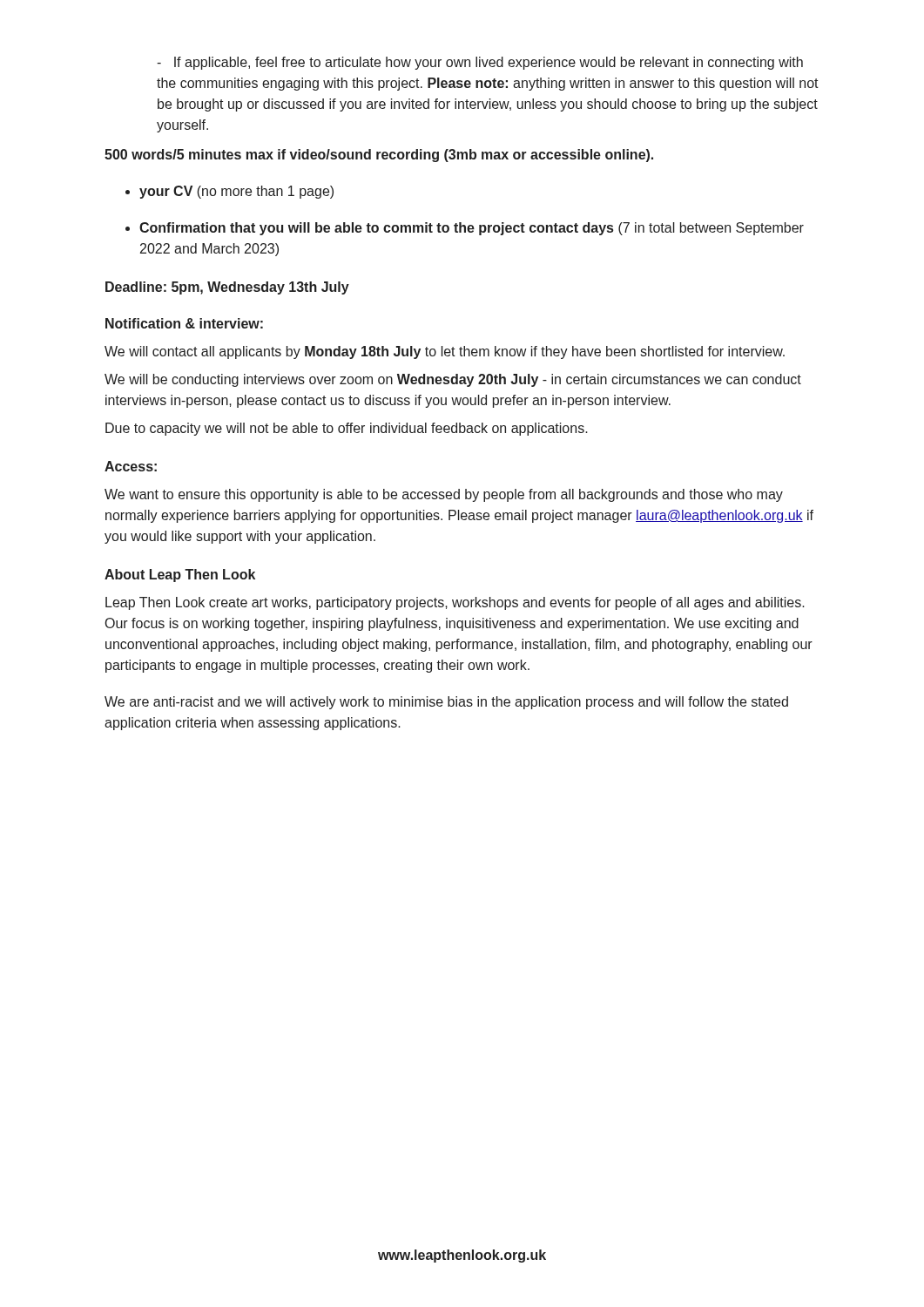The width and height of the screenshot is (924, 1307).
Task: Locate the block of text that opens with "We will be conducting interviews over zoom"
Action: click(462, 390)
